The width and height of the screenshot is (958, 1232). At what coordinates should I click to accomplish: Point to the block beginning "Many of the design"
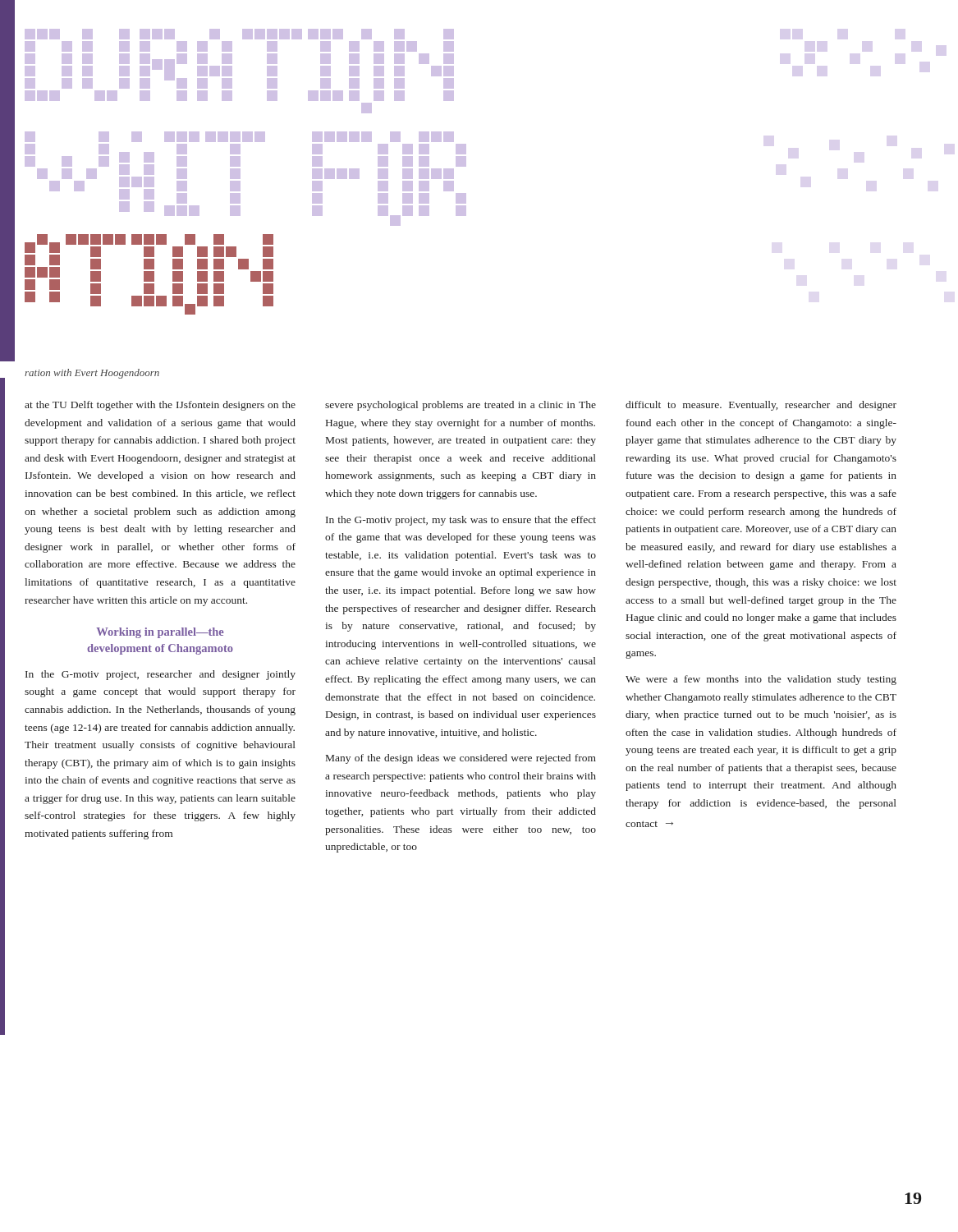pos(461,802)
